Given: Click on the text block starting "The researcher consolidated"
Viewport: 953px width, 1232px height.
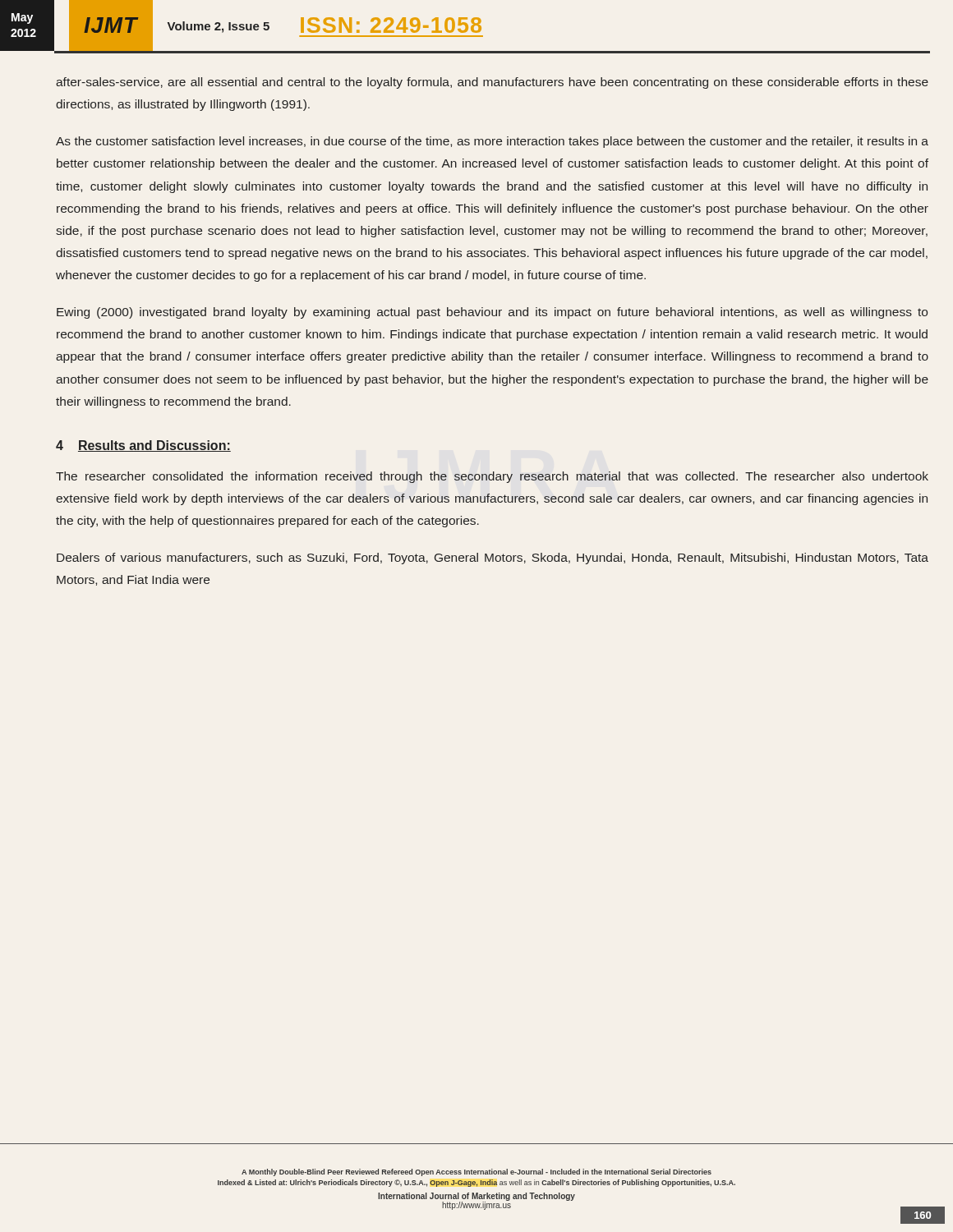Looking at the screenshot, I should [492, 498].
